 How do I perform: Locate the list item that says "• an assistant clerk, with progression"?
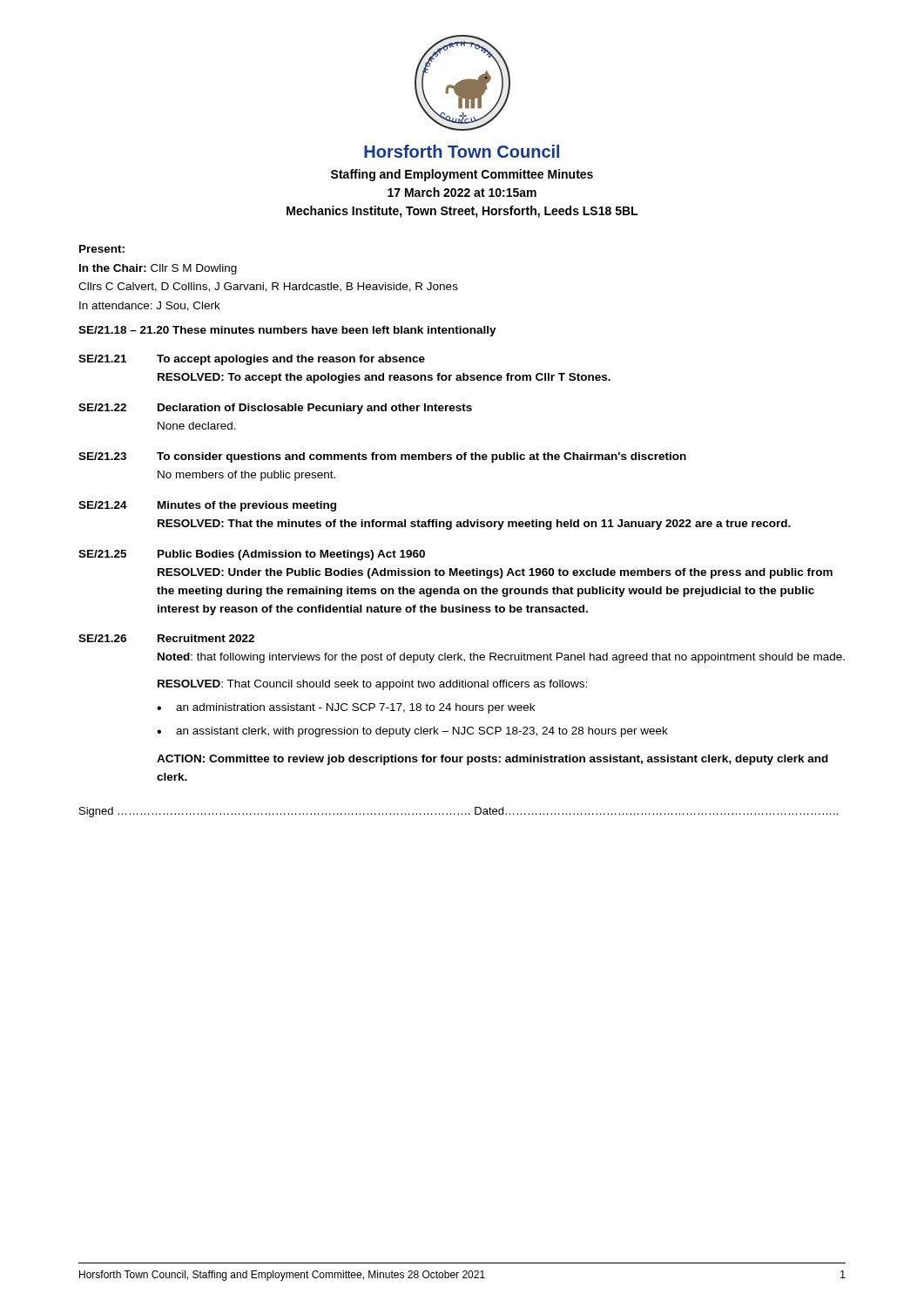(x=412, y=732)
